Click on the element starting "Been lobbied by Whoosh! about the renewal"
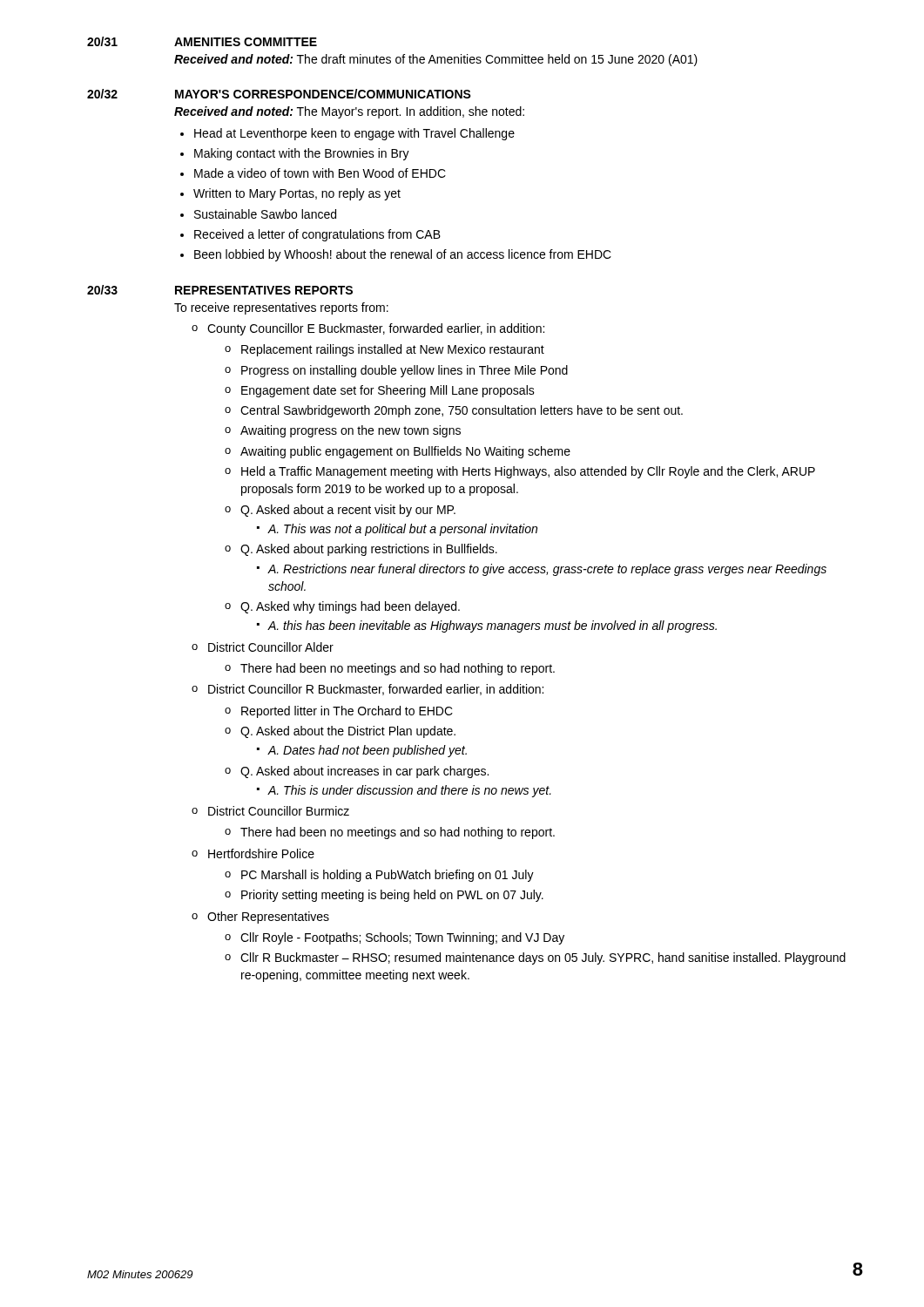Viewport: 924px width, 1307px height. (x=402, y=255)
